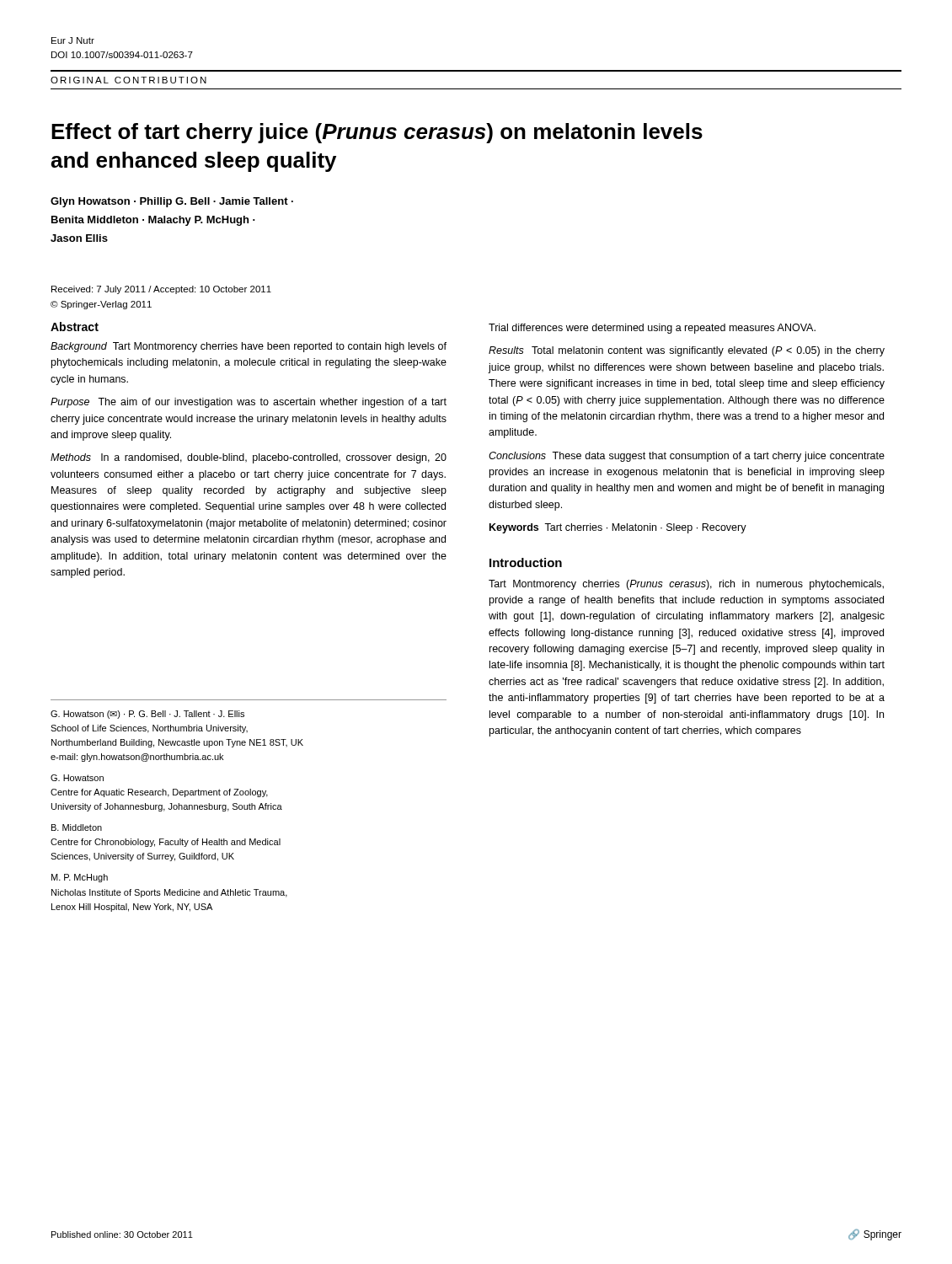Select the block starting "Glyn Howatson ·"

point(172,219)
